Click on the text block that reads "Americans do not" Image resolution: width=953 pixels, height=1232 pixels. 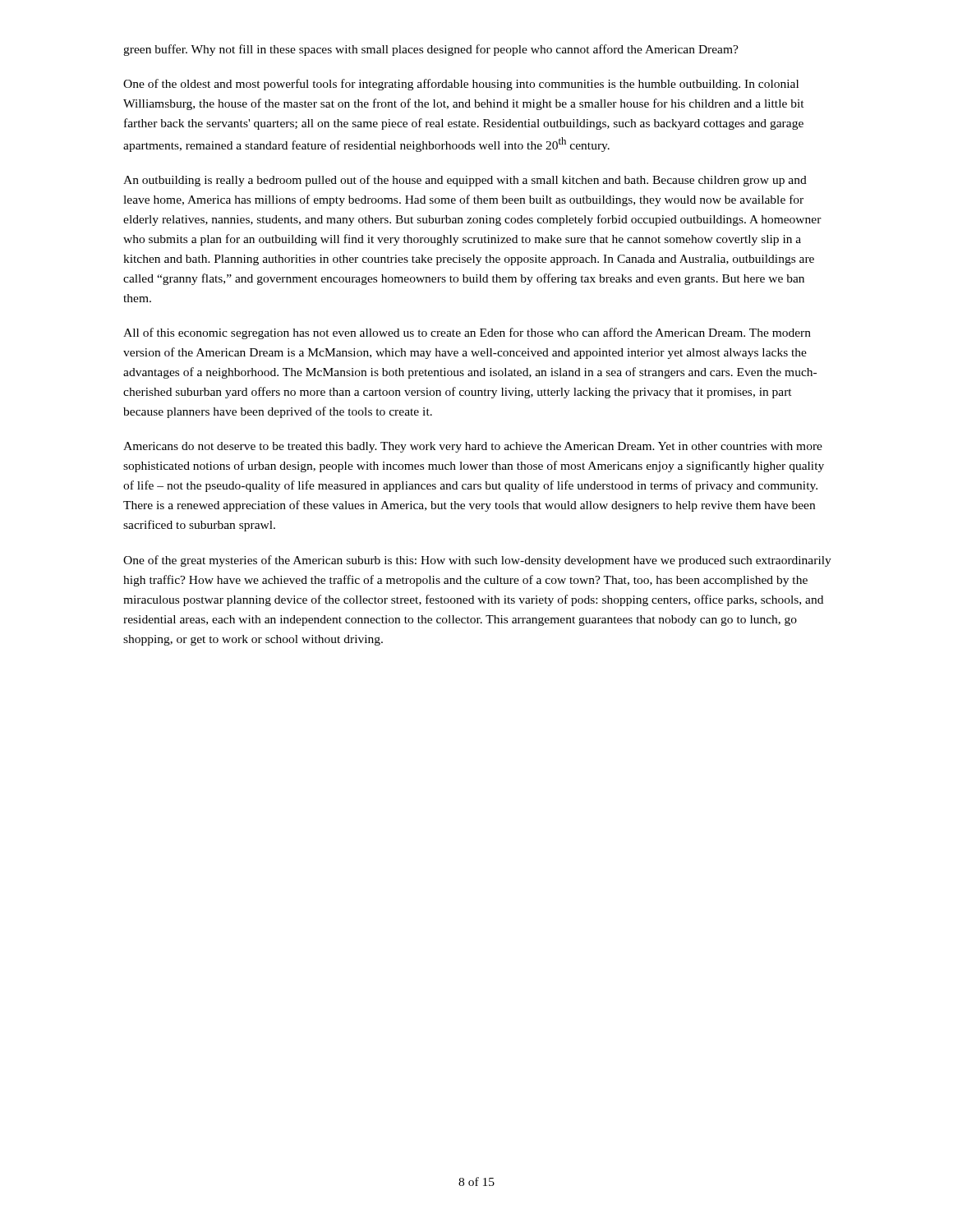point(474,485)
